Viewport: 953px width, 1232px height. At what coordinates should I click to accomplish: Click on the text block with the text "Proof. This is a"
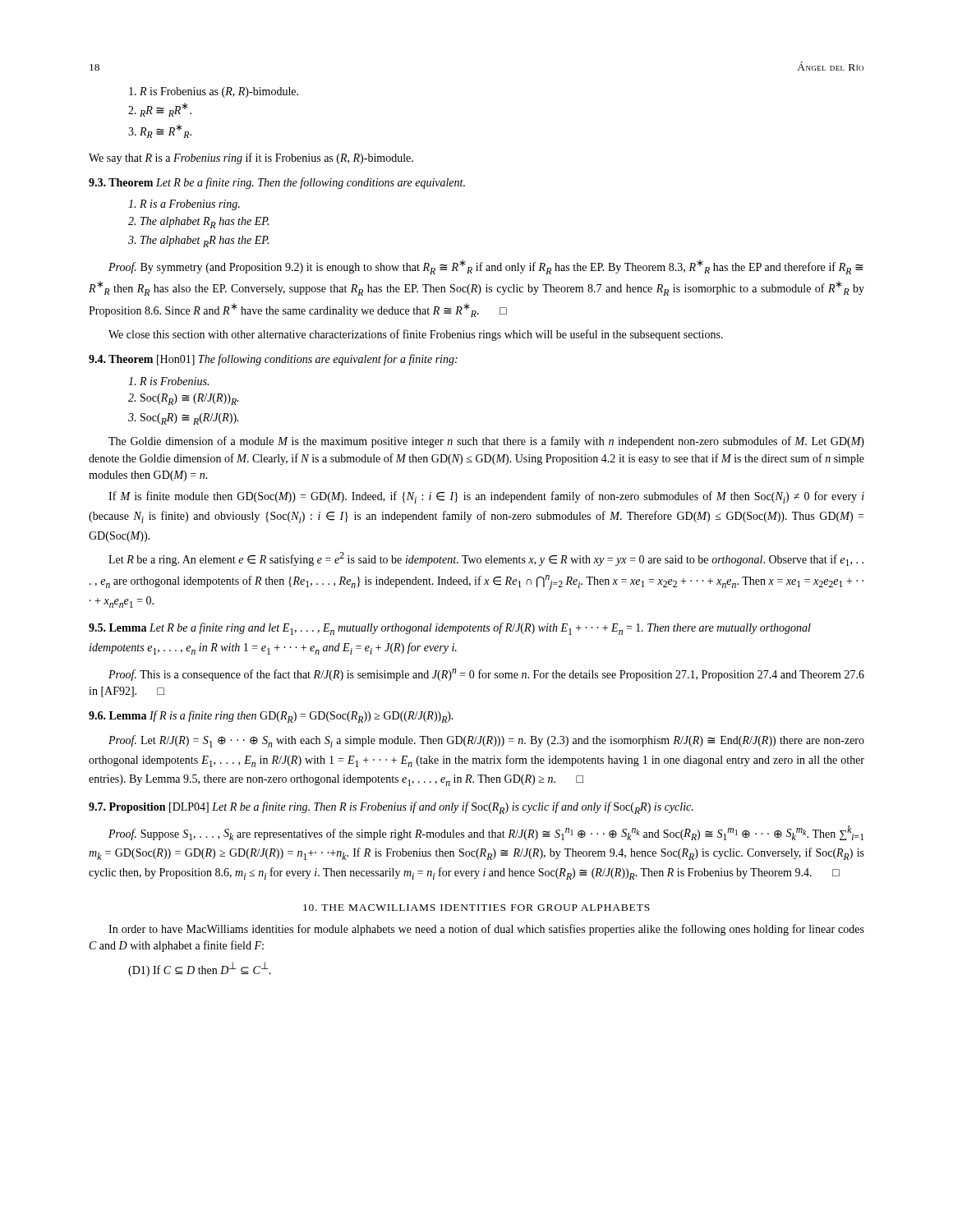476,681
